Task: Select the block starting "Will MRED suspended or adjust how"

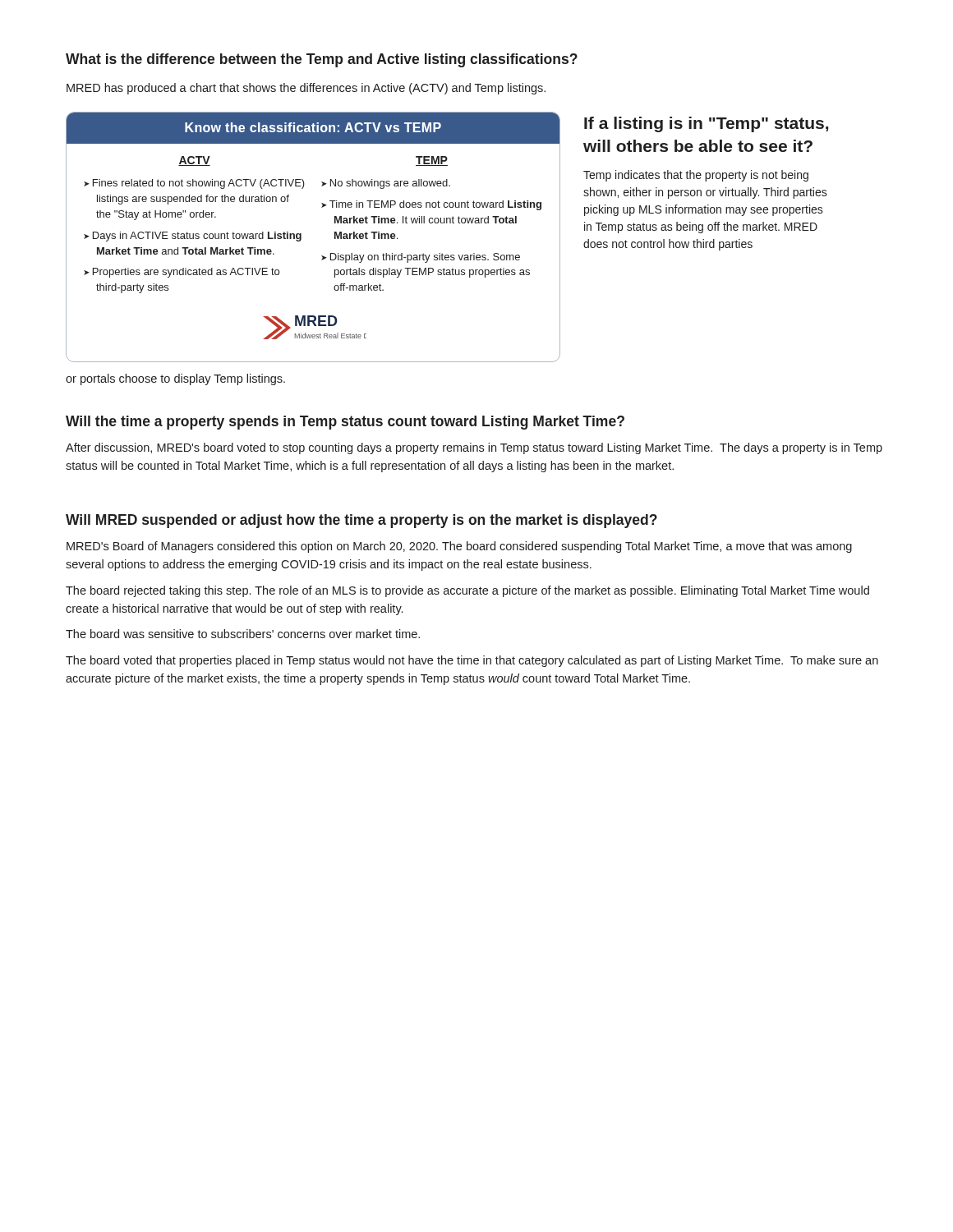Action: [x=362, y=520]
